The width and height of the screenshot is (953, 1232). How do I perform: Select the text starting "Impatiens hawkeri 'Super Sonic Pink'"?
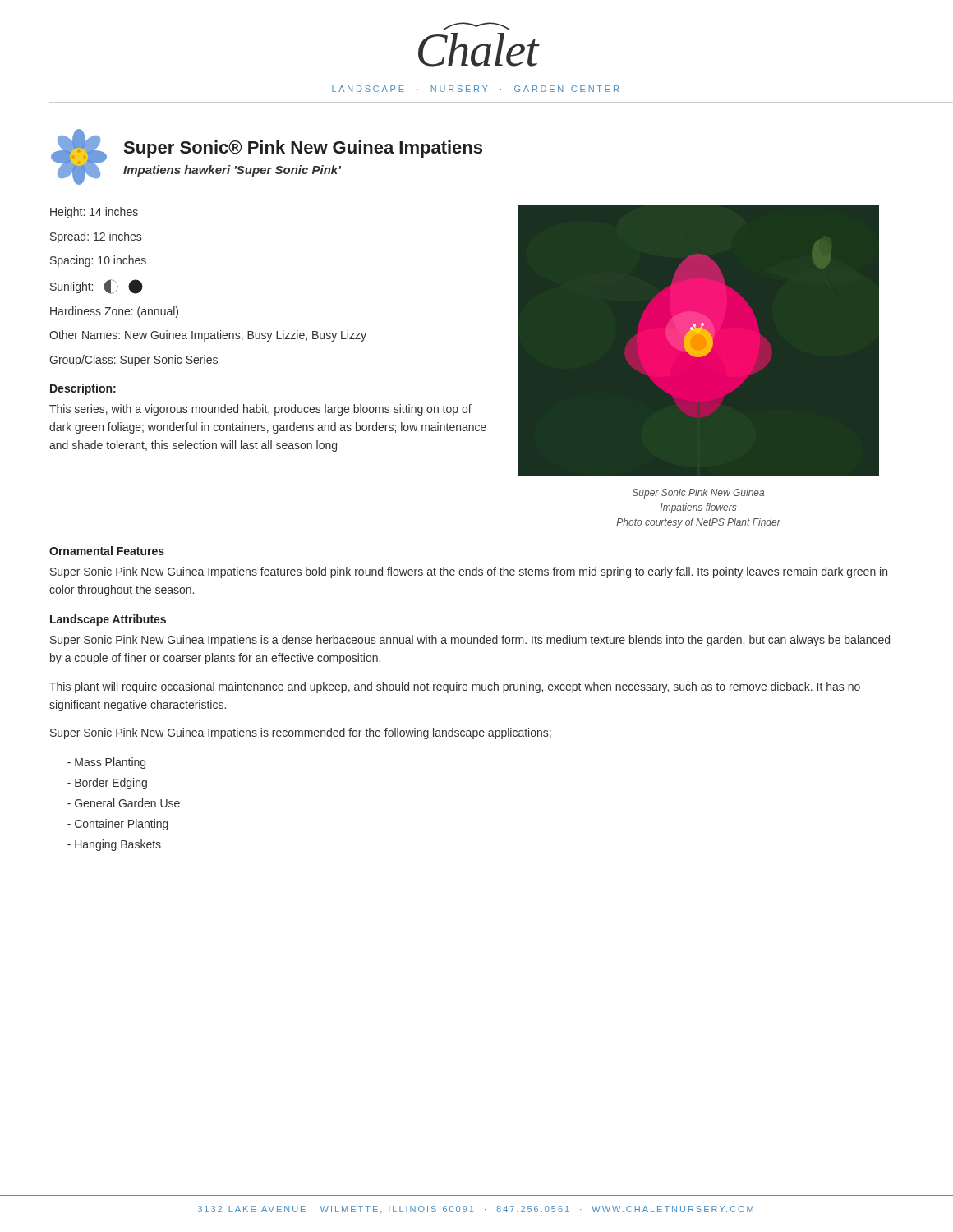tap(232, 169)
